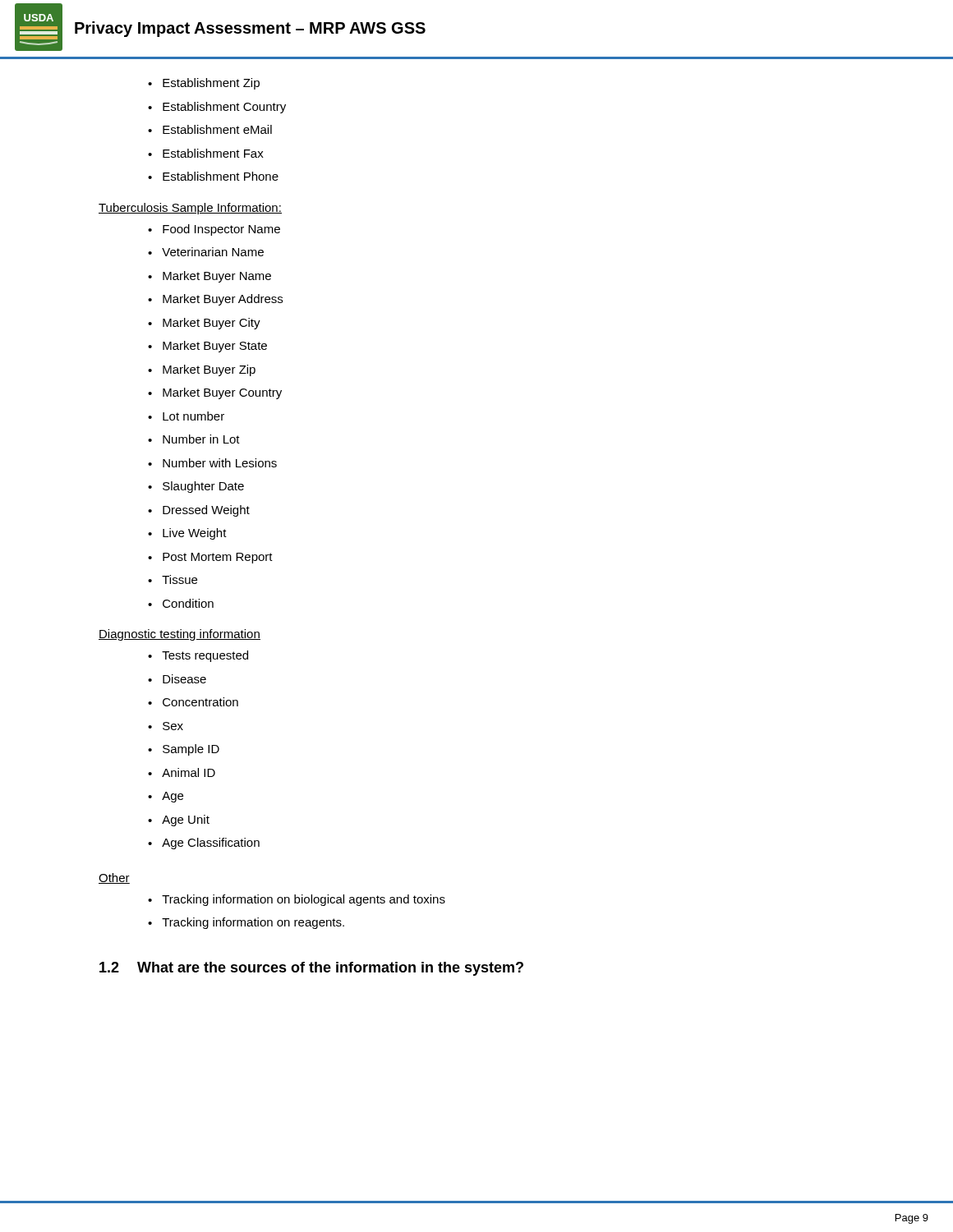Find the list item that says "•Establishment Country"
Image resolution: width=953 pixels, height=1232 pixels.
click(x=217, y=107)
